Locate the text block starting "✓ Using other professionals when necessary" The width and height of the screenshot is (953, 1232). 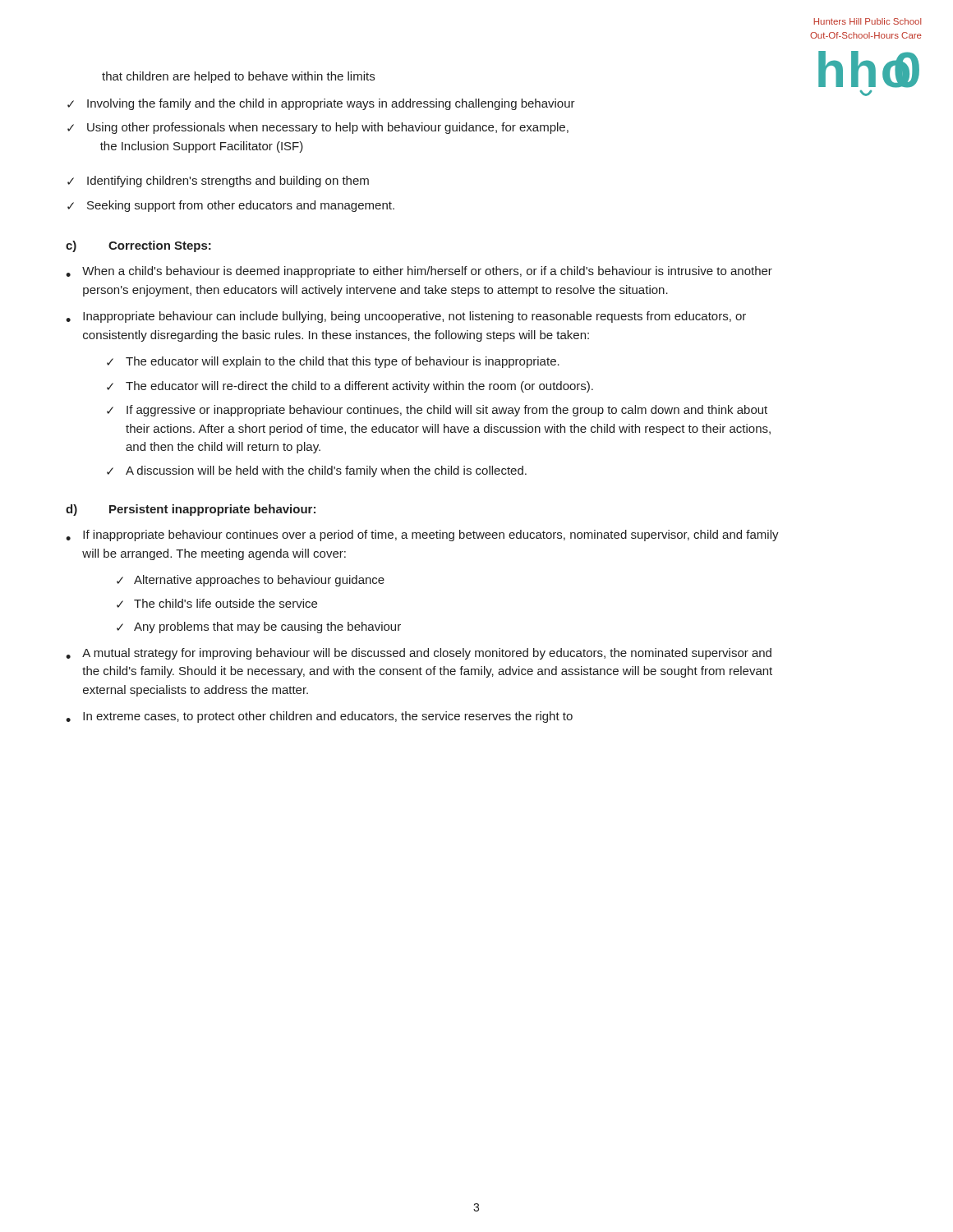pos(317,137)
